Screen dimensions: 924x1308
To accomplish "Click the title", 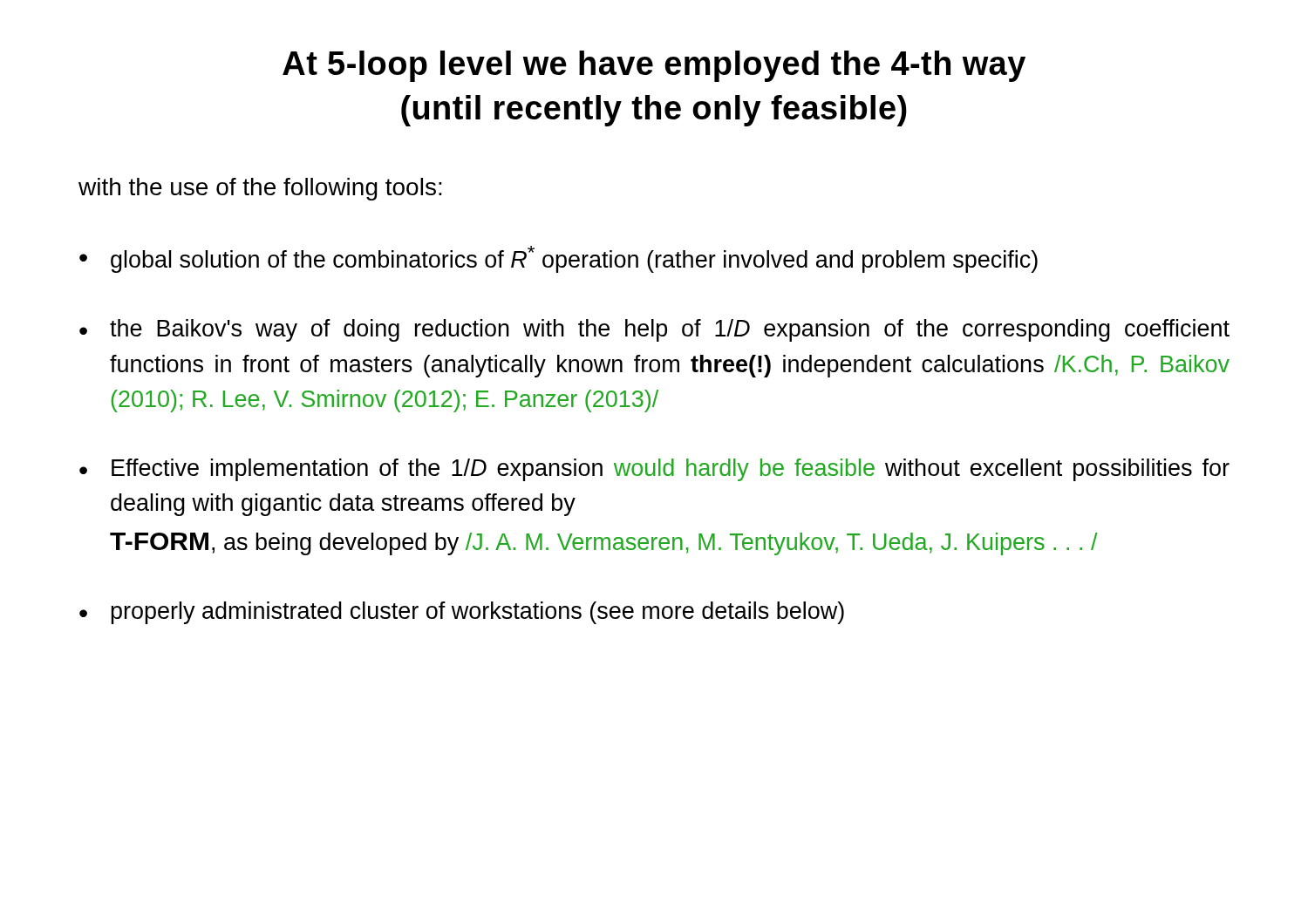I will click(x=654, y=86).
